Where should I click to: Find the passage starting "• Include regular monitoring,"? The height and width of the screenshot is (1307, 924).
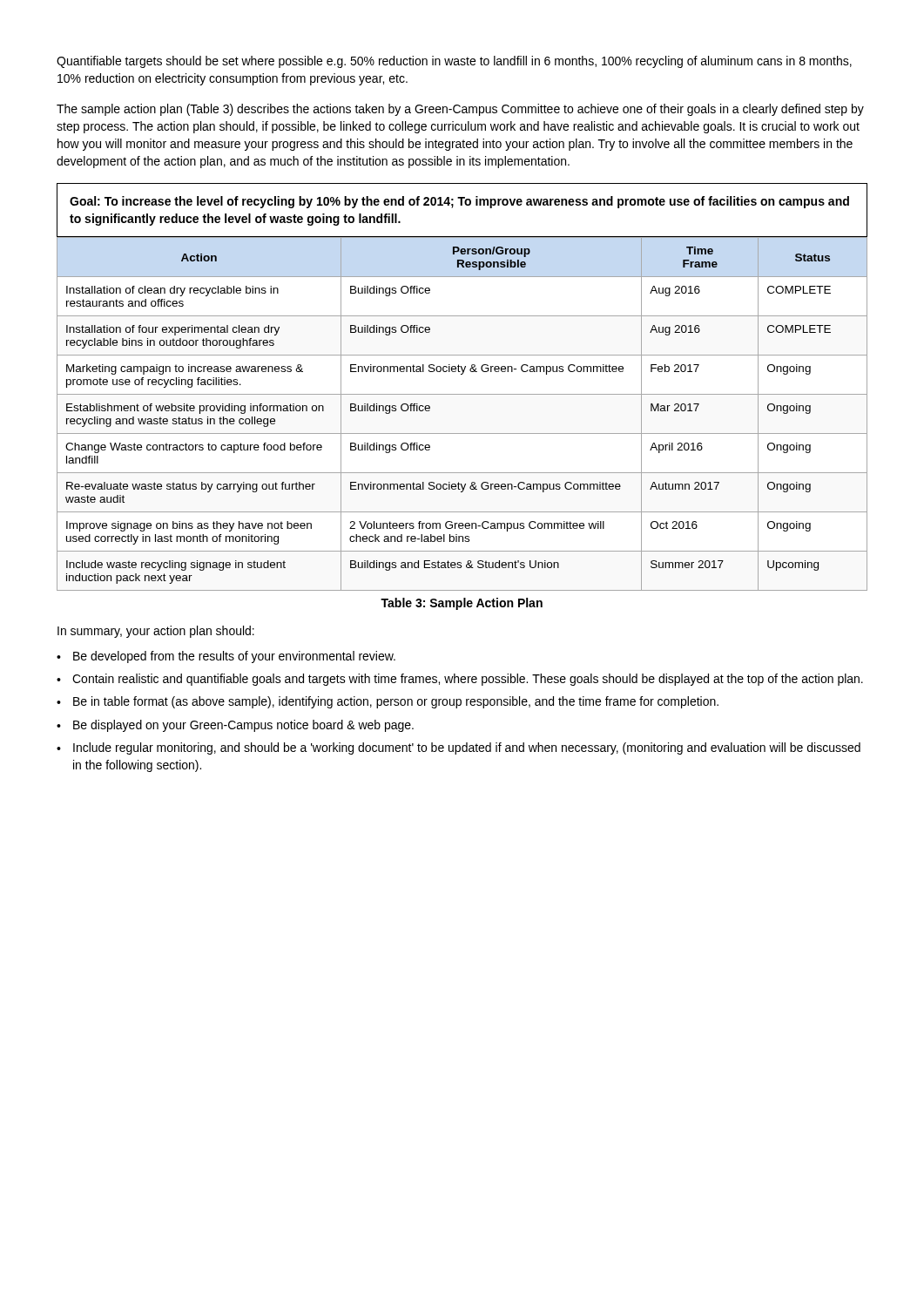coord(462,756)
